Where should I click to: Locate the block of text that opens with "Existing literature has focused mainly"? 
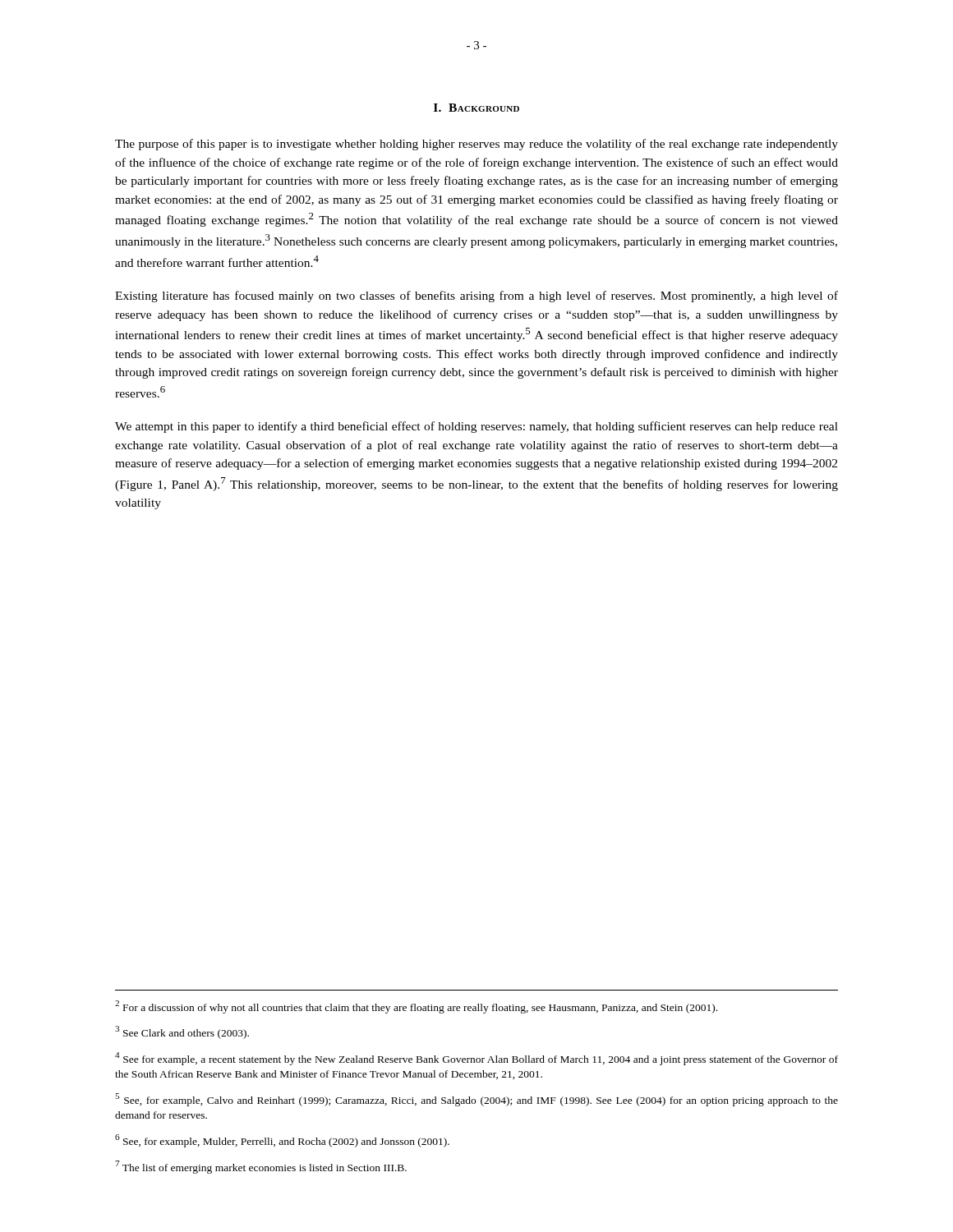476,344
